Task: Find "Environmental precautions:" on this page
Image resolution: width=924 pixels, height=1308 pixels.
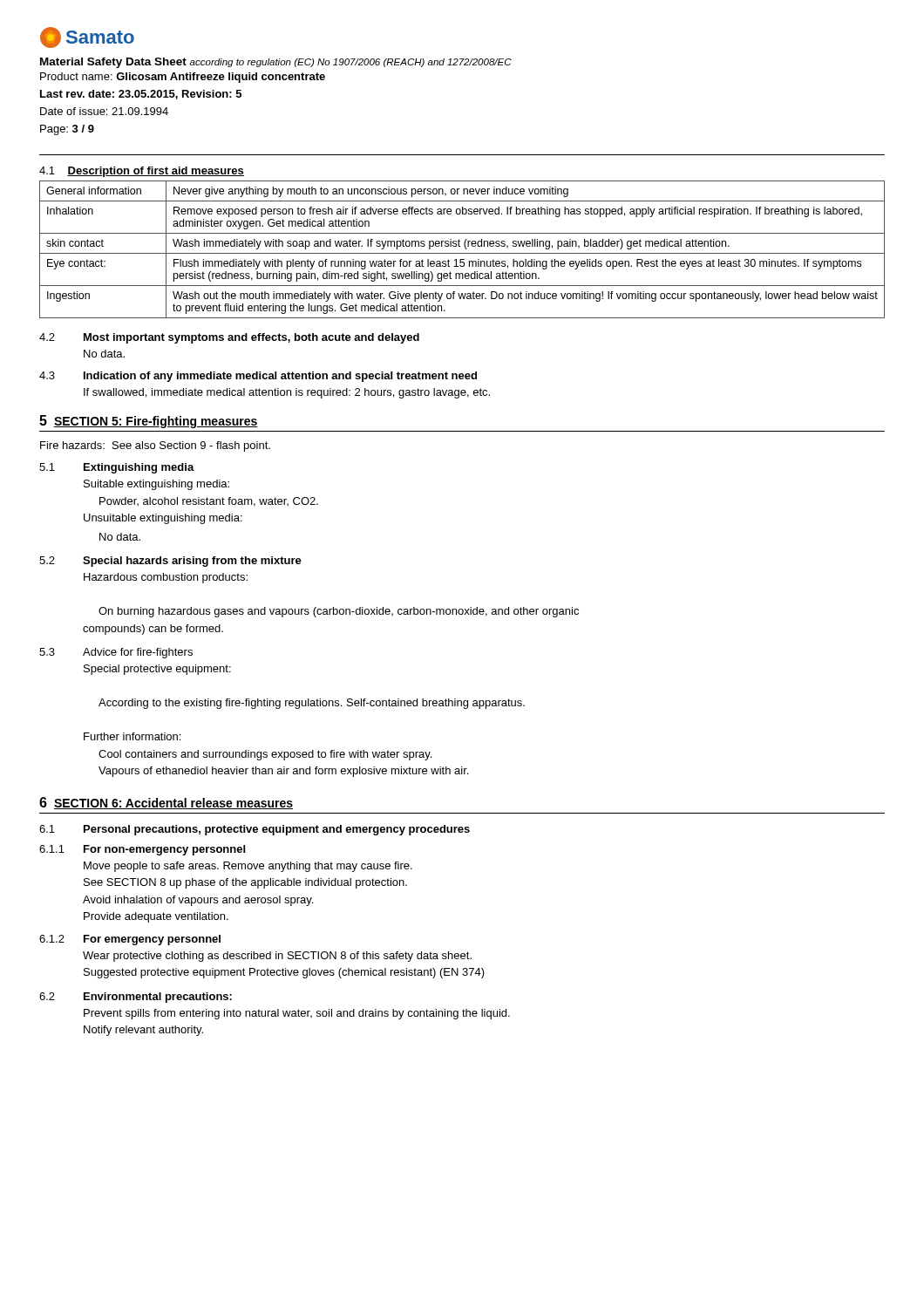Action: [x=158, y=996]
